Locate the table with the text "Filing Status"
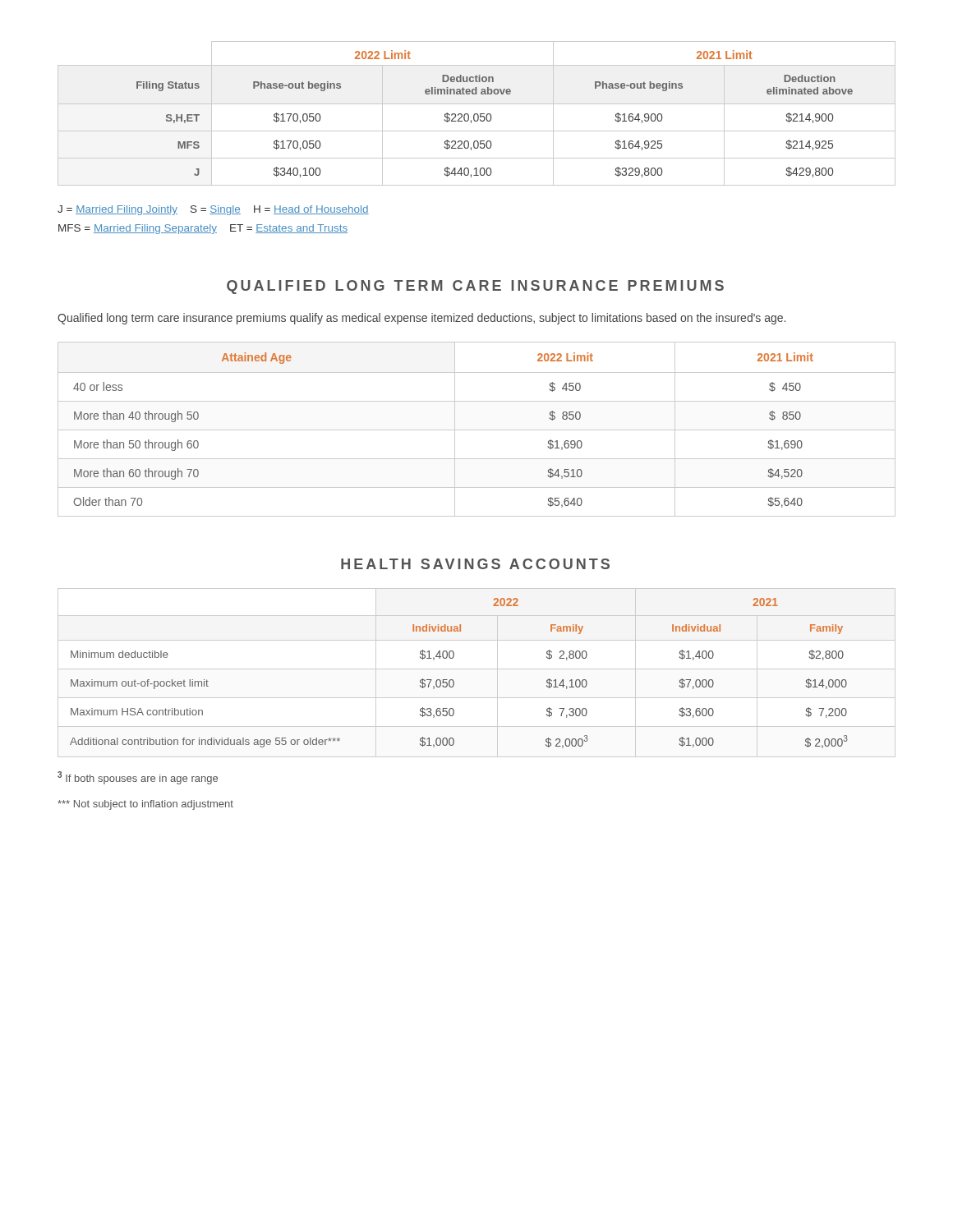This screenshot has height=1232, width=953. 476,113
